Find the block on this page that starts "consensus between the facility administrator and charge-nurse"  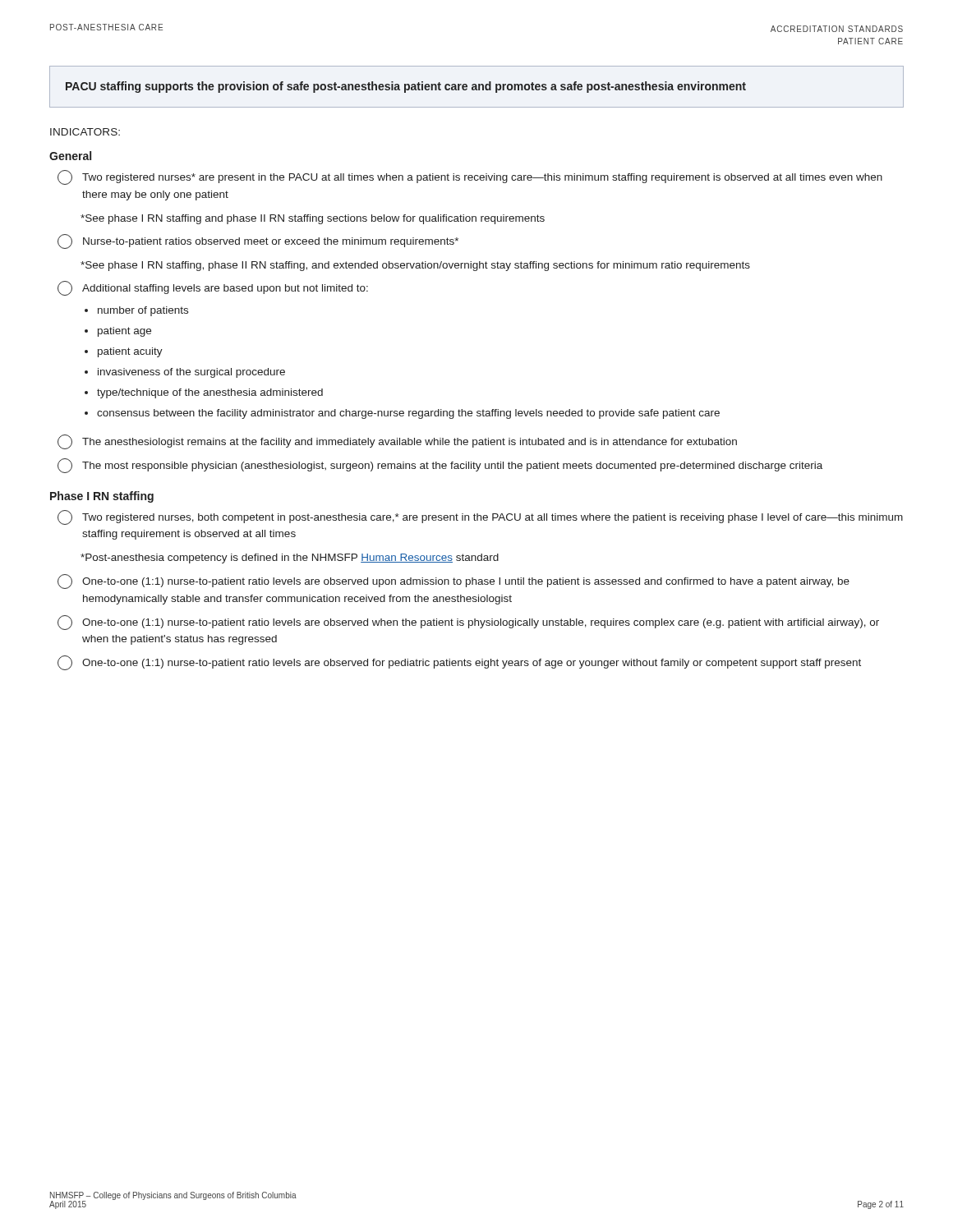click(x=409, y=413)
